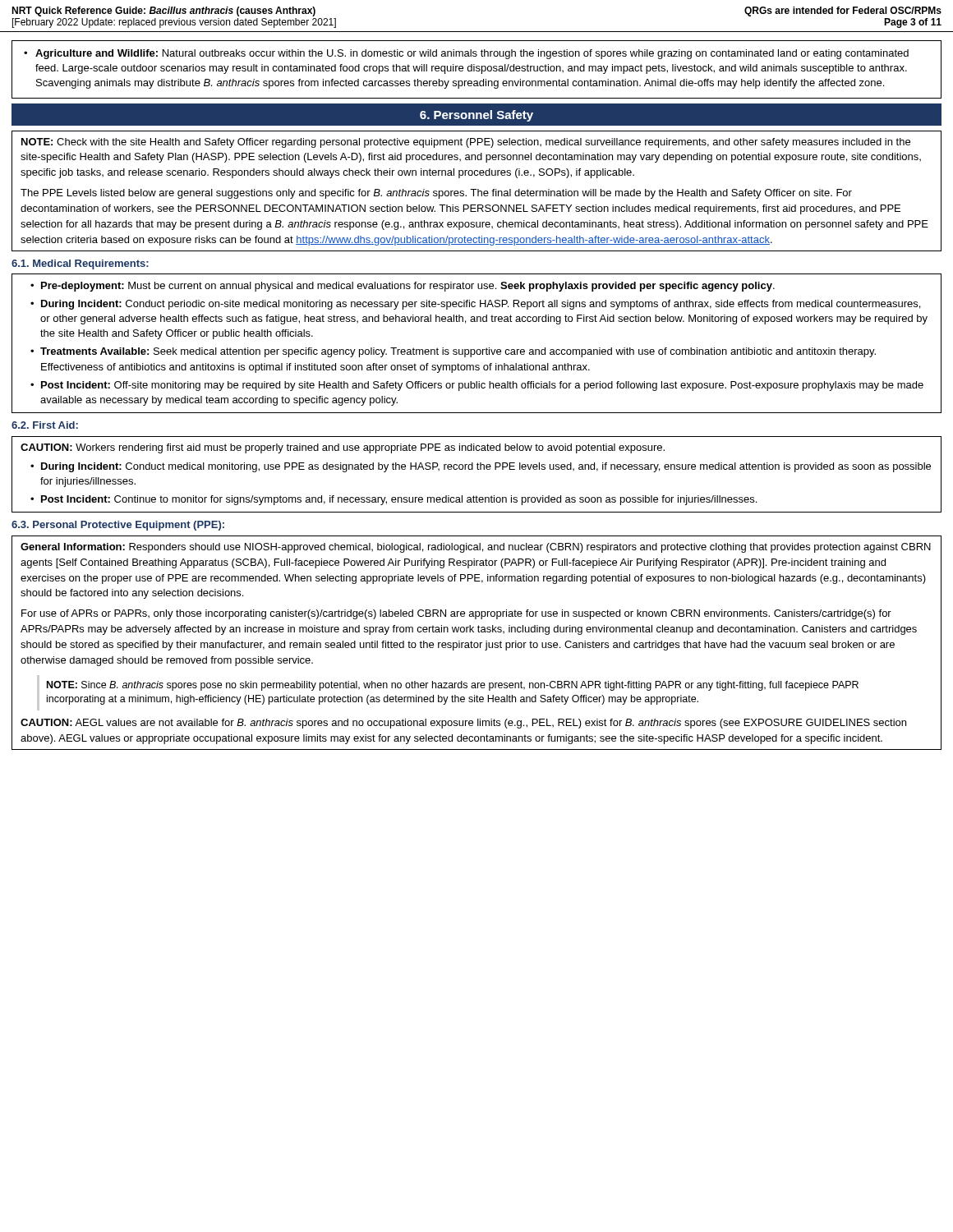Click on the text block that says "General Information: Responders should"

tap(476, 570)
